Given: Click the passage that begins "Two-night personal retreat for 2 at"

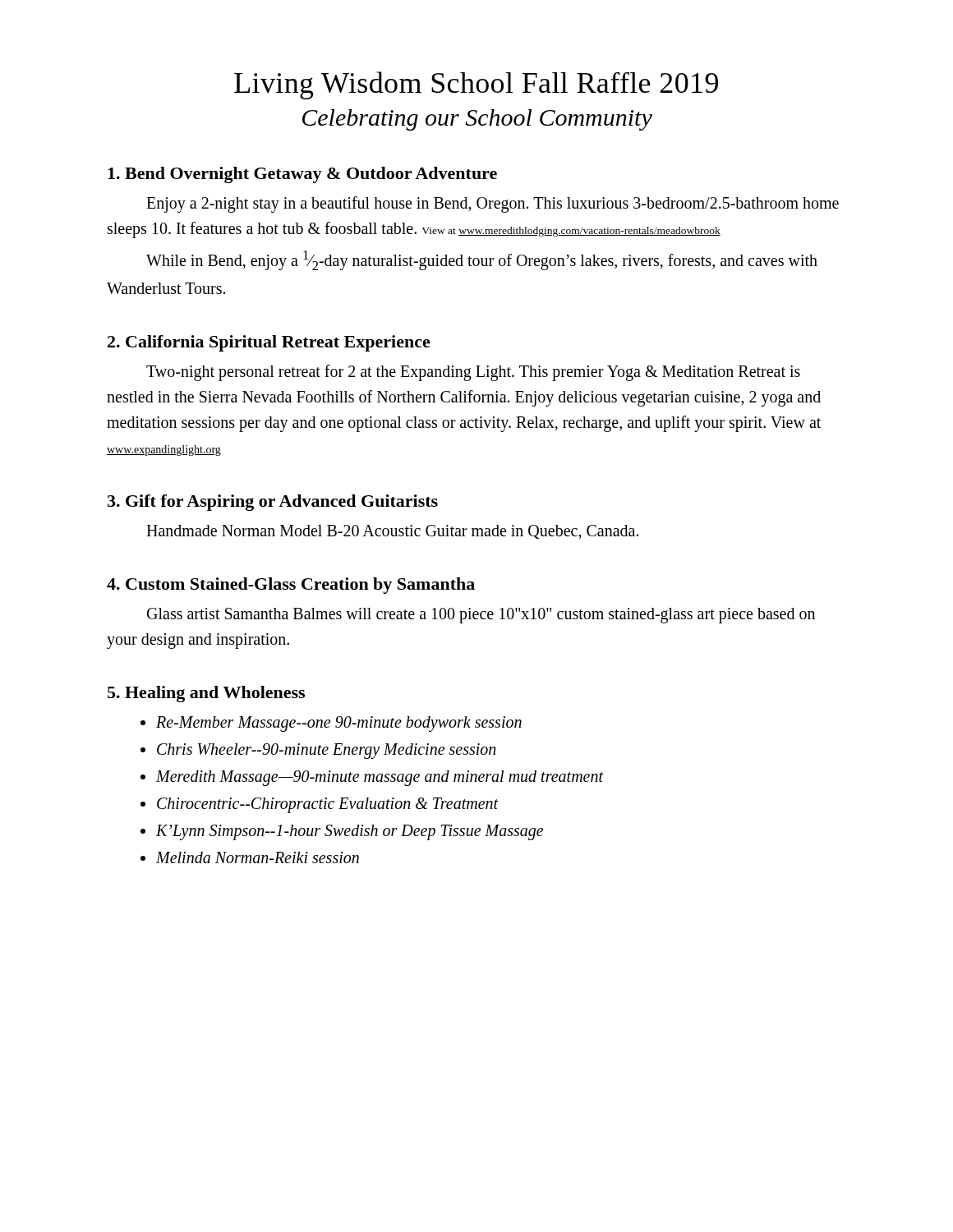Looking at the screenshot, I should 476,410.
